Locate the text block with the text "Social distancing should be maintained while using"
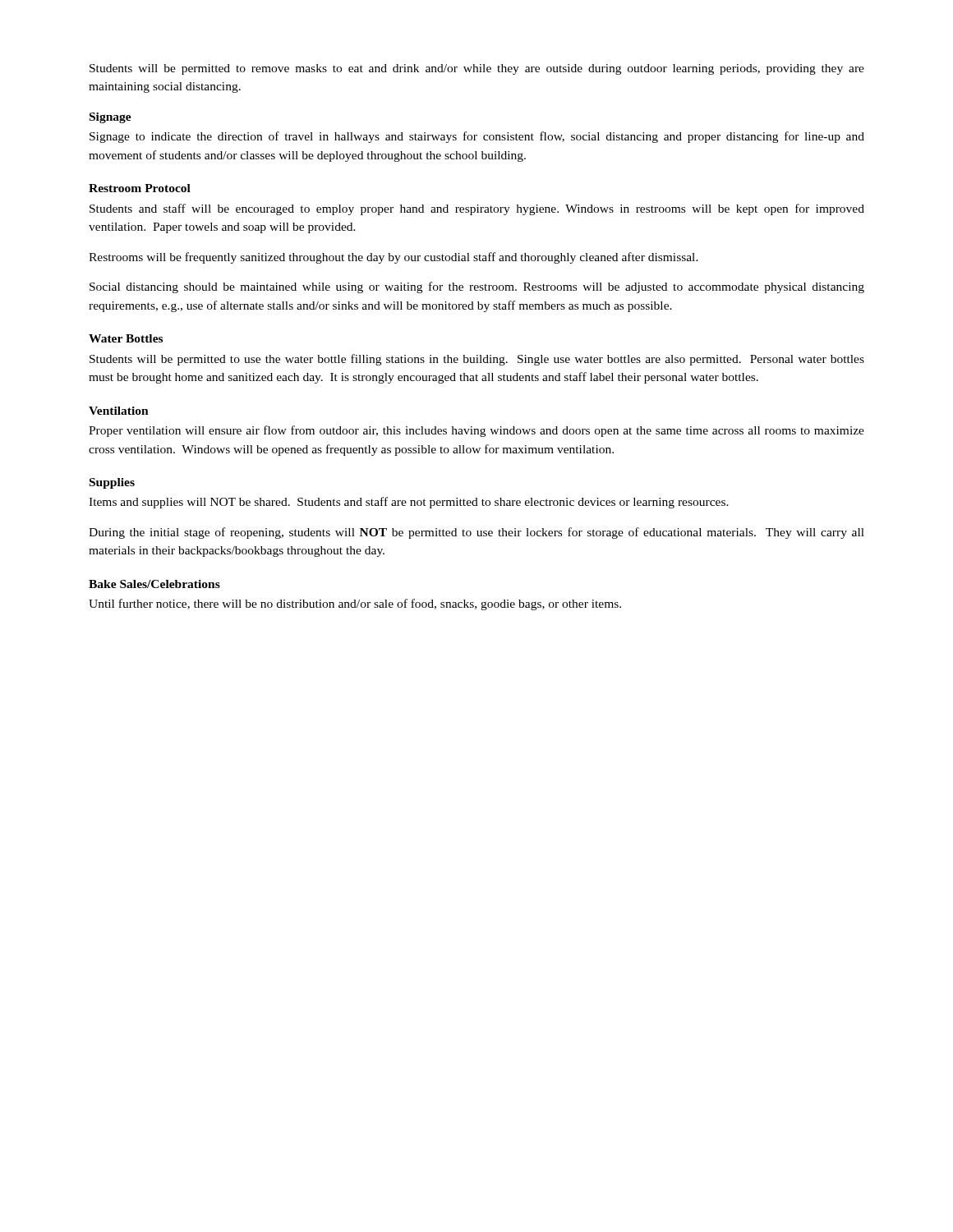 click(x=476, y=296)
